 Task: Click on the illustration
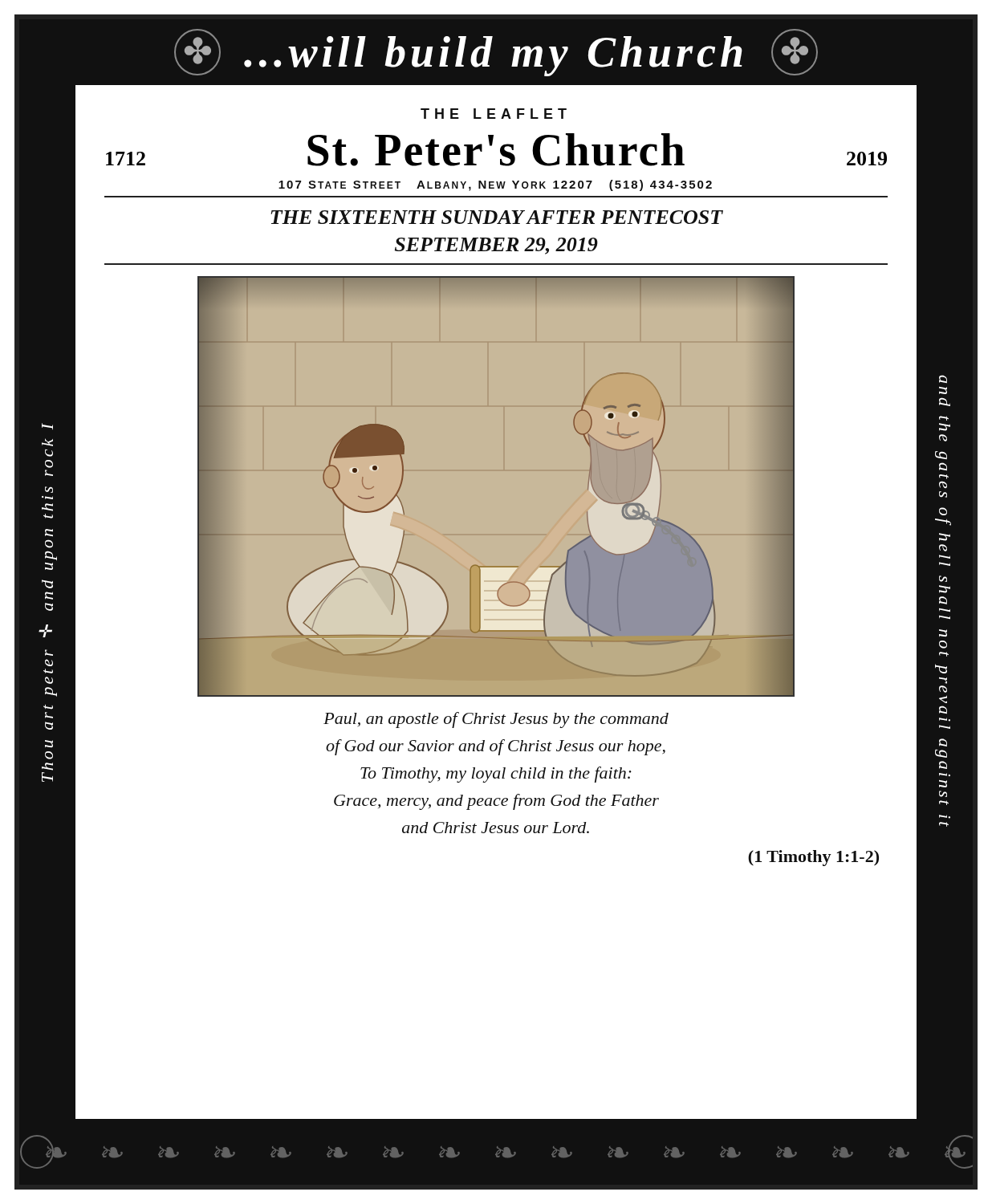point(496,486)
